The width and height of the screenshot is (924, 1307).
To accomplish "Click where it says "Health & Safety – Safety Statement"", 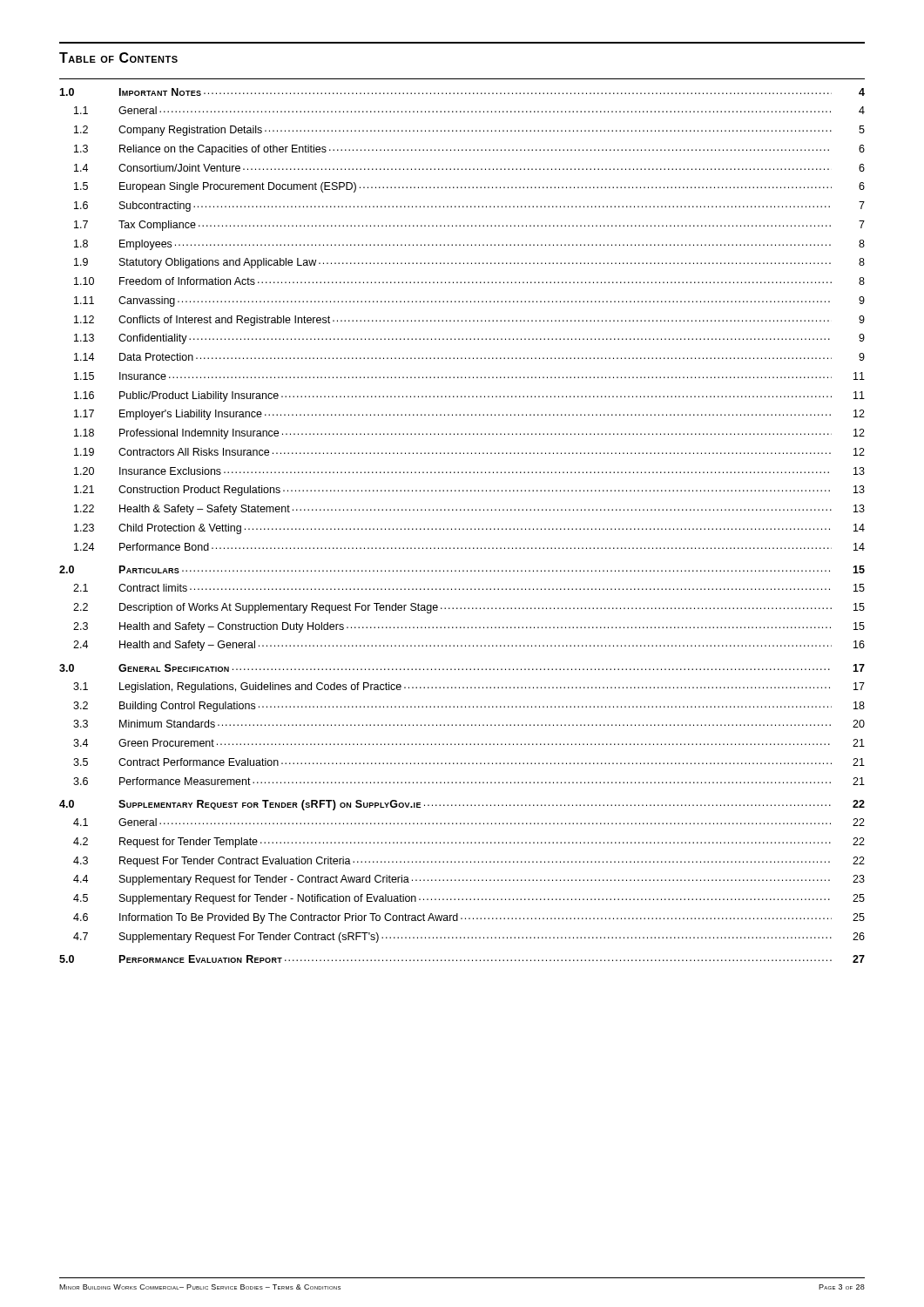I will [476, 509].
